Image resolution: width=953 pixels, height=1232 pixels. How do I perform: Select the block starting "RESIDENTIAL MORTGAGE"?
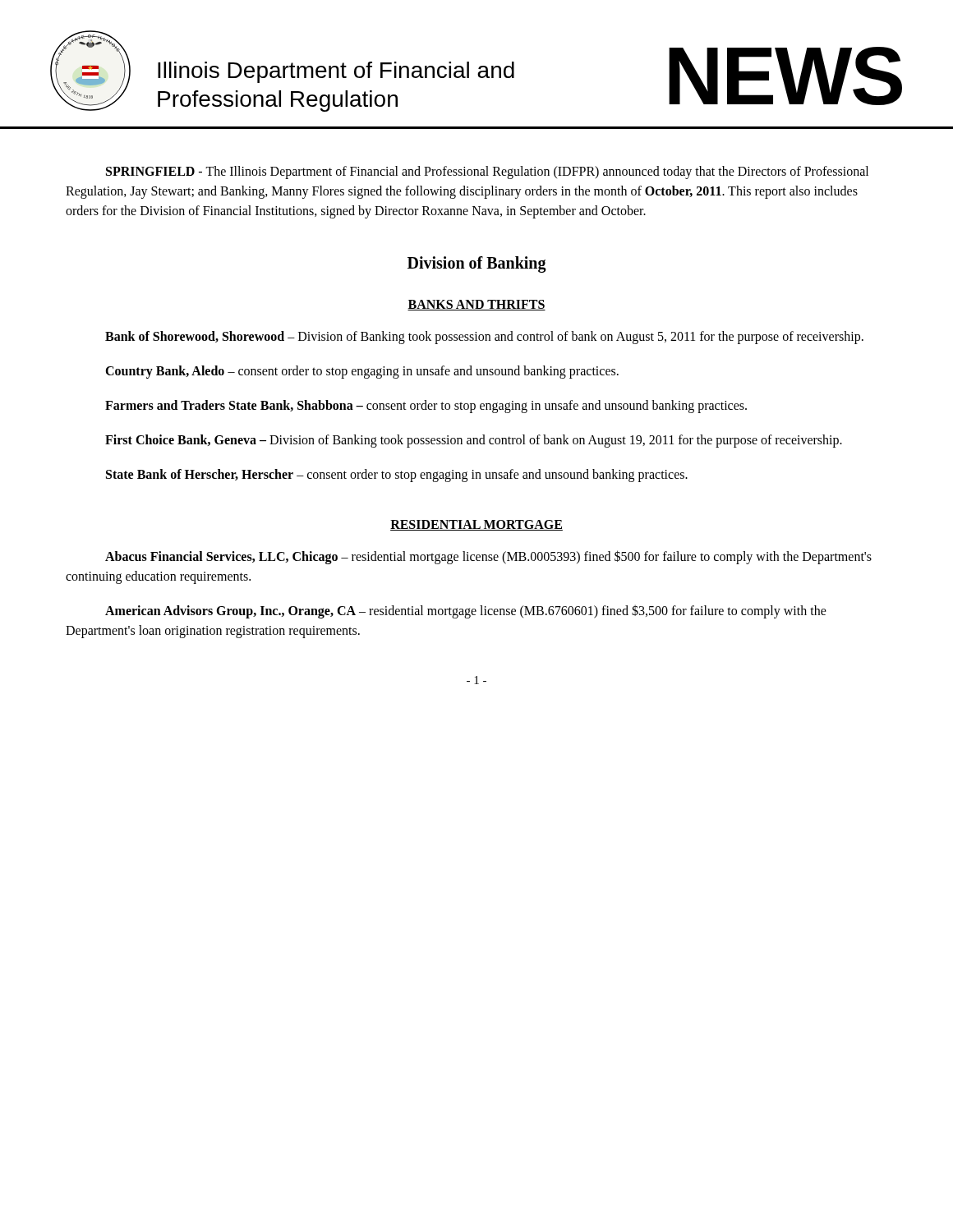(x=476, y=524)
